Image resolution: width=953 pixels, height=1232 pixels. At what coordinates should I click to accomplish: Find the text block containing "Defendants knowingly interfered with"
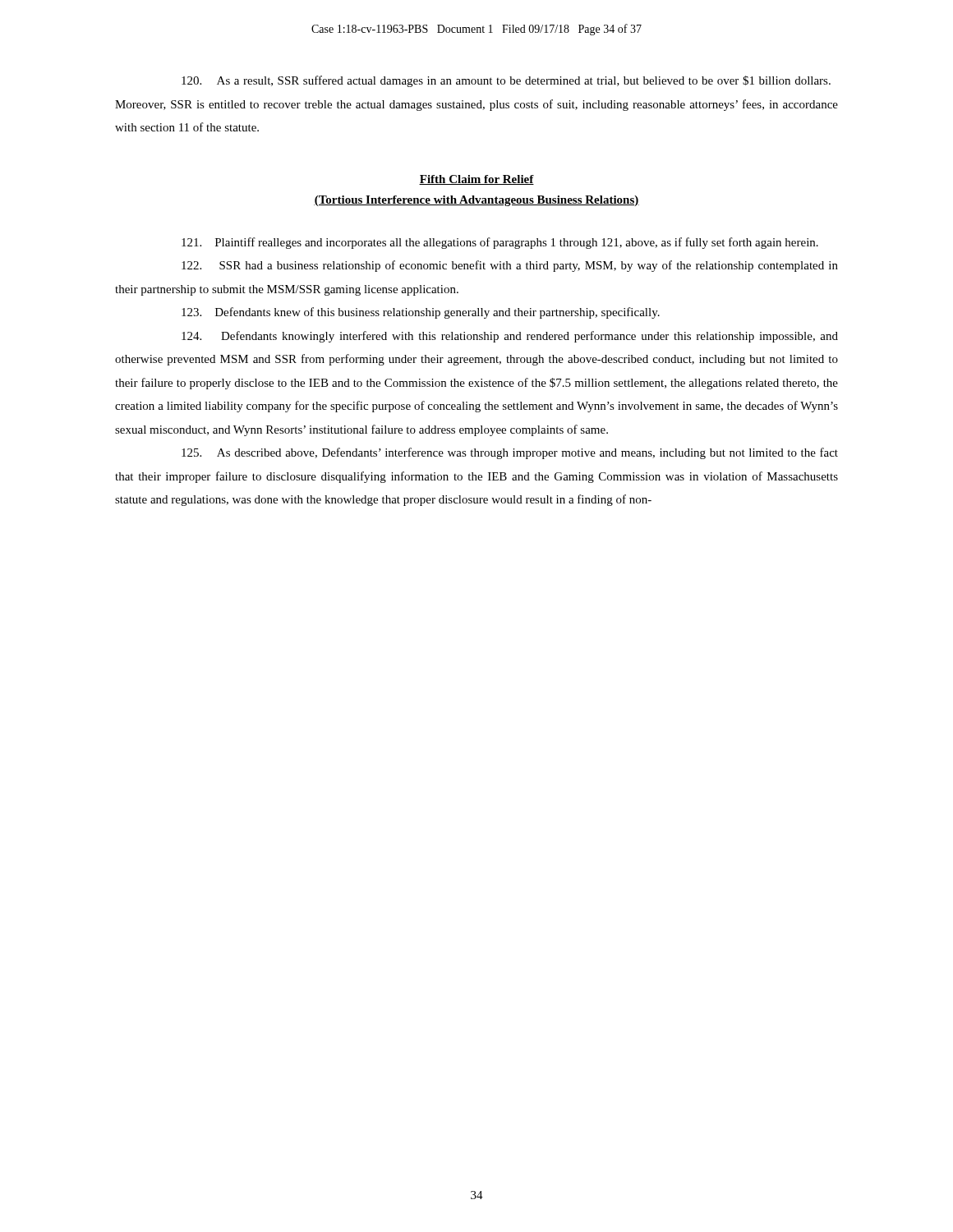coord(476,382)
